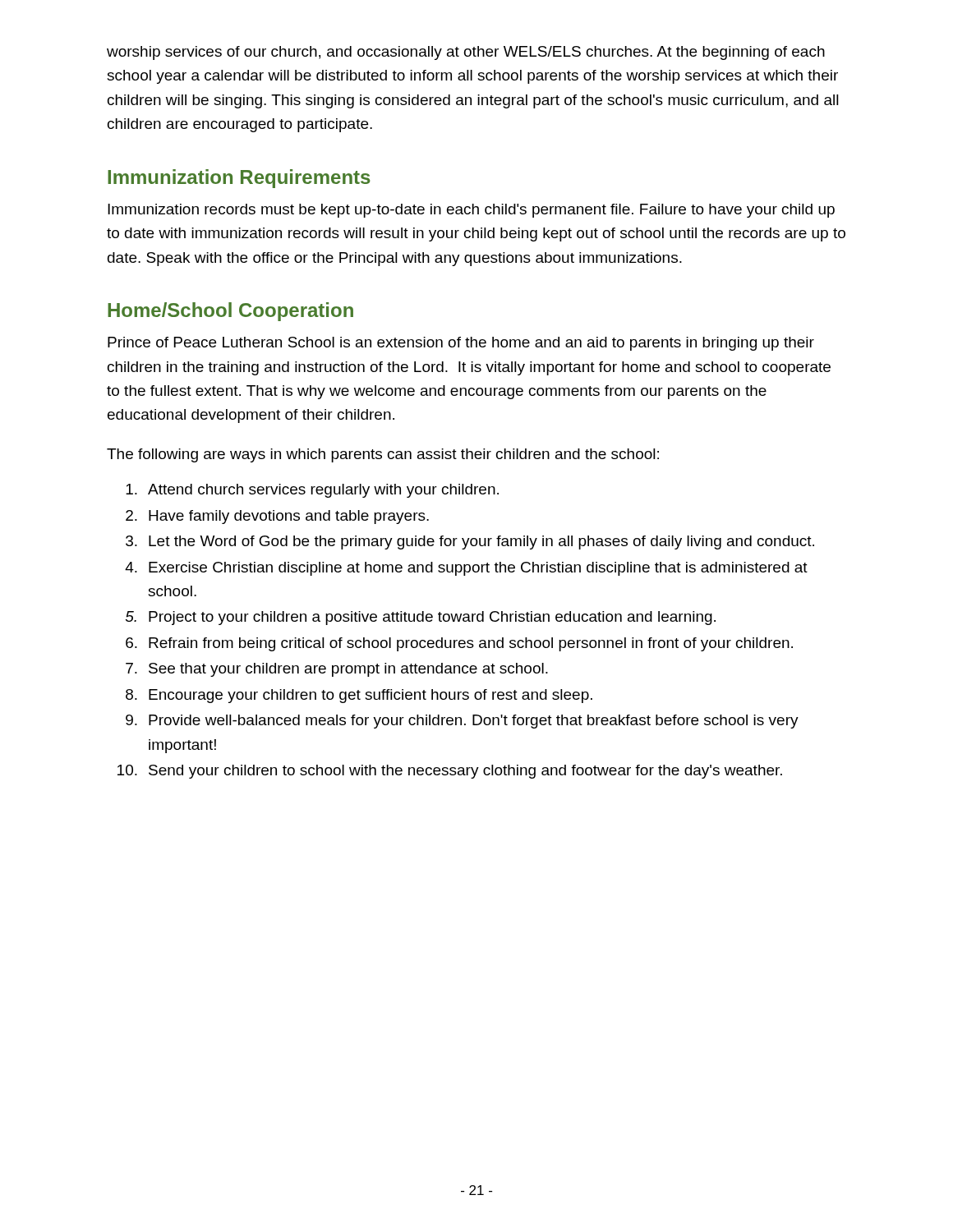953x1232 pixels.
Task: Find the text block starting "worship services of"
Action: tap(473, 88)
